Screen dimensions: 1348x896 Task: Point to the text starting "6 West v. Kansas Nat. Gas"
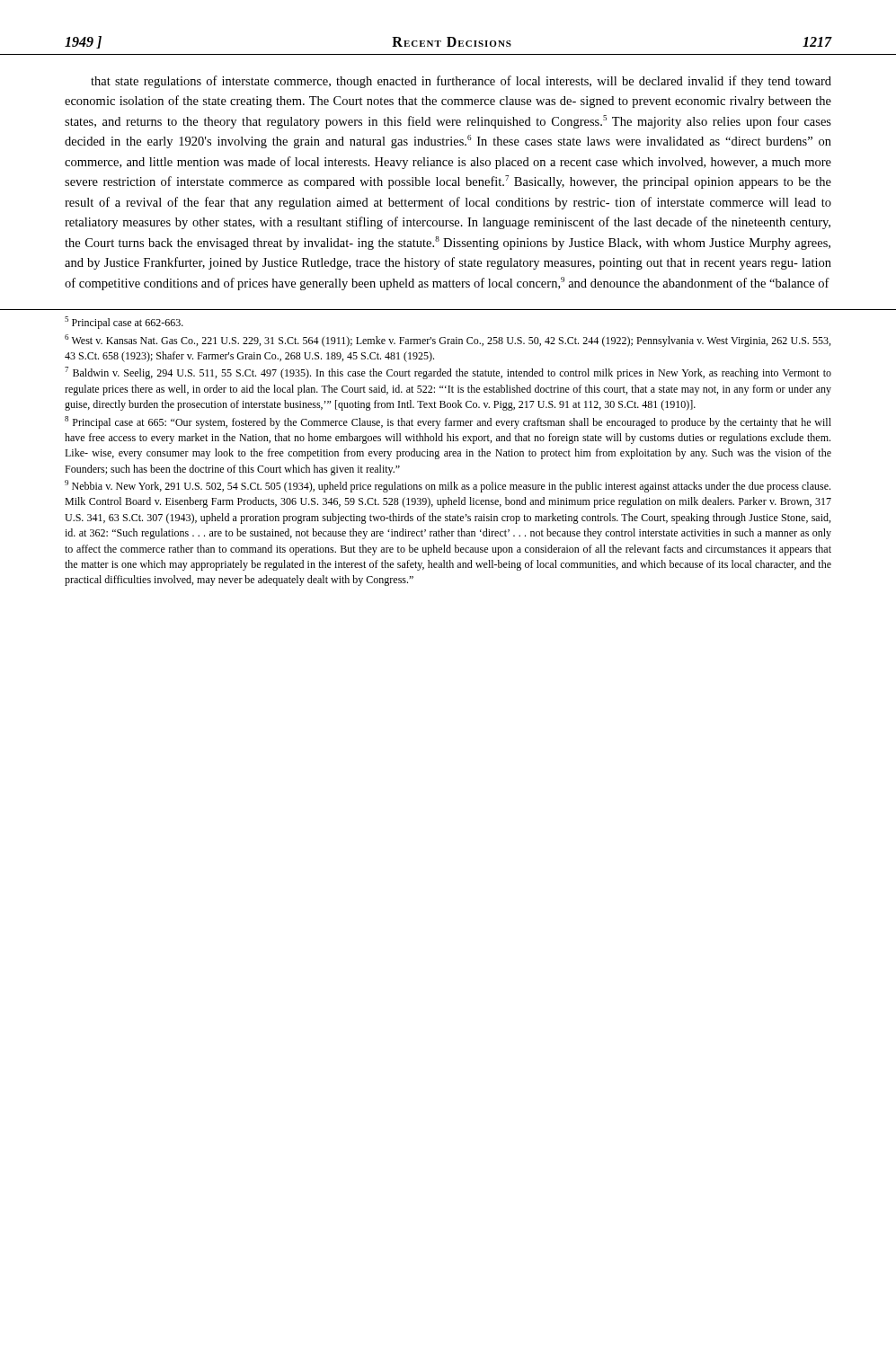[448, 349]
